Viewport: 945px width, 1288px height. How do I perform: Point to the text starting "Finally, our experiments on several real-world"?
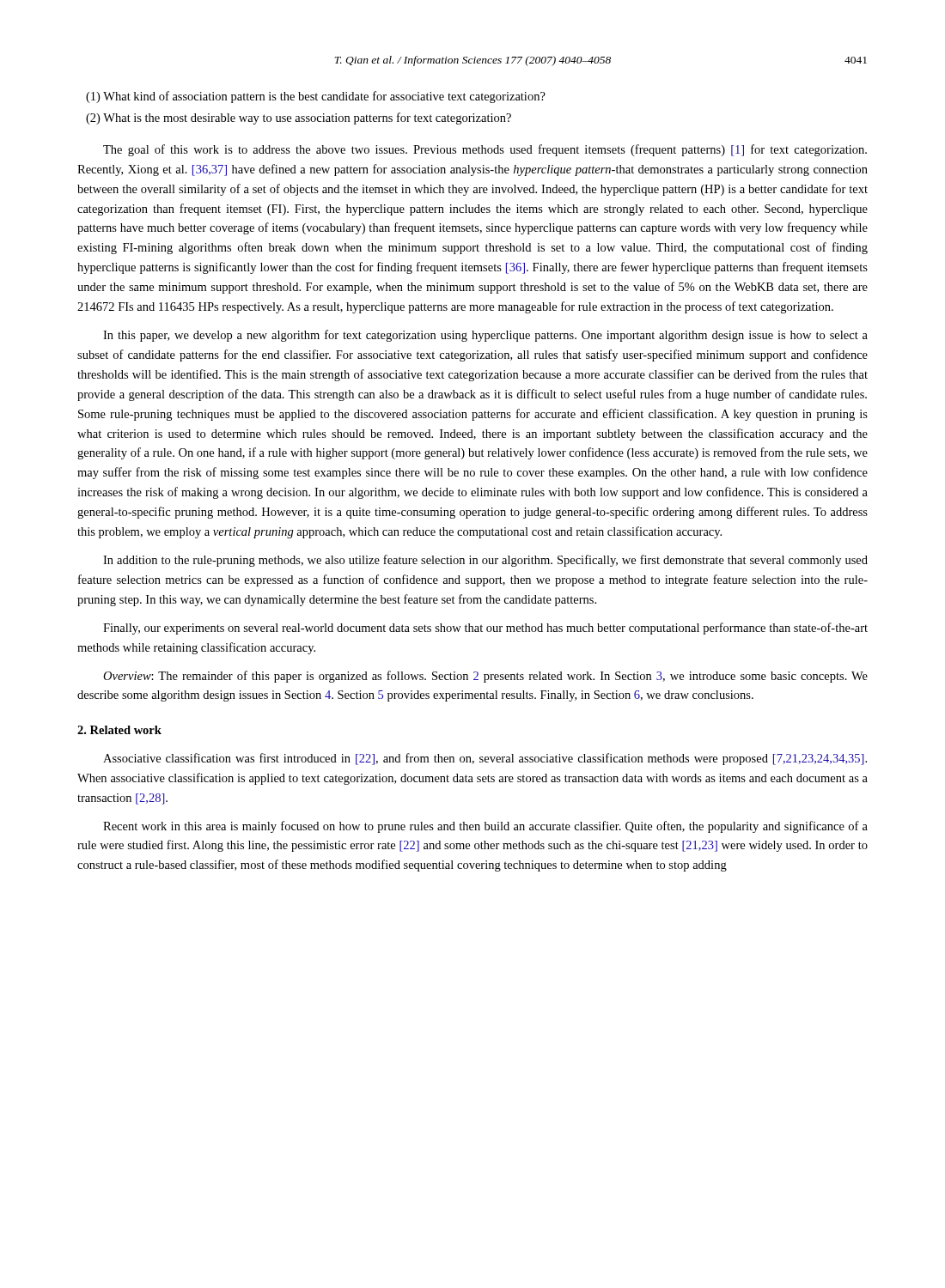click(x=472, y=638)
